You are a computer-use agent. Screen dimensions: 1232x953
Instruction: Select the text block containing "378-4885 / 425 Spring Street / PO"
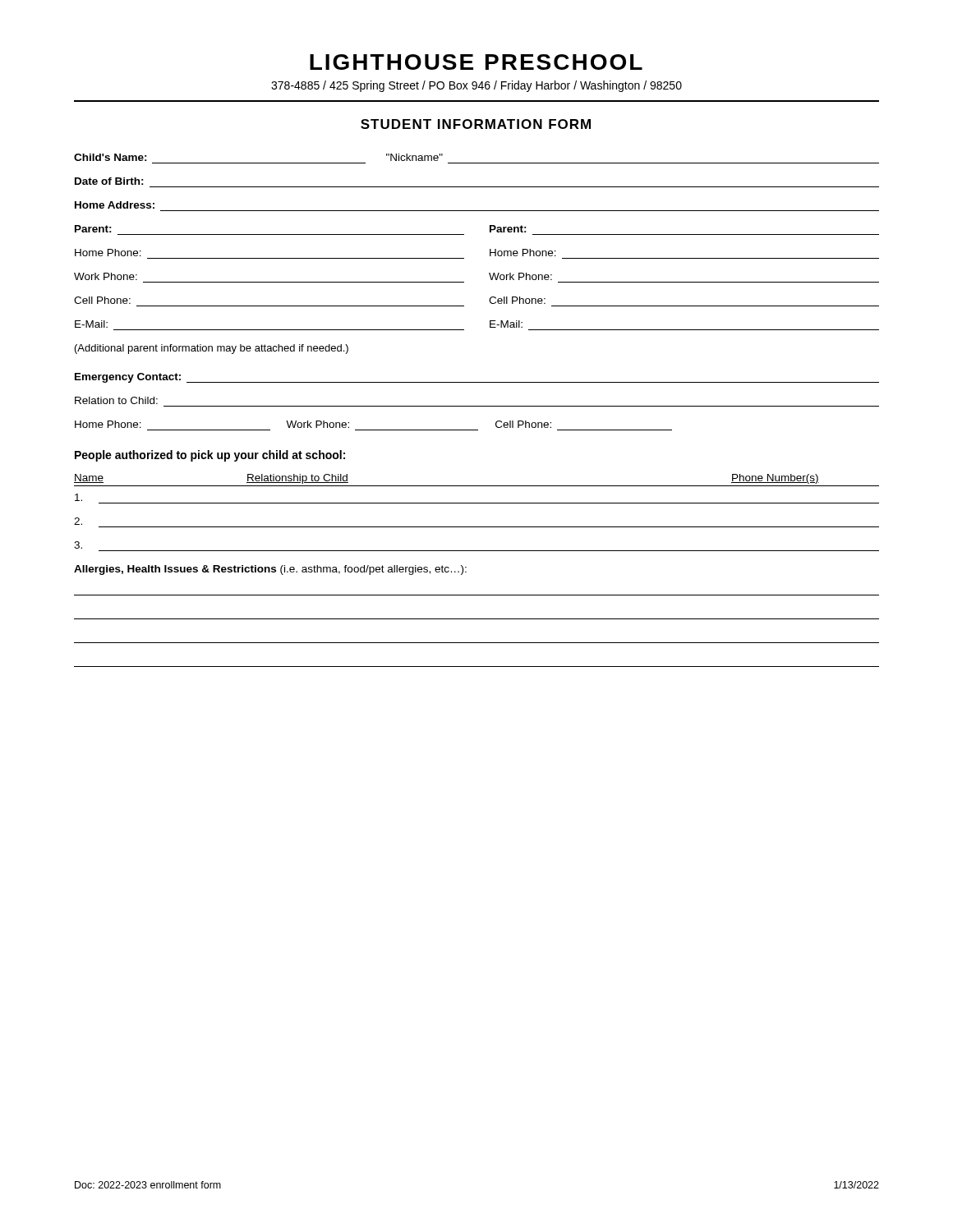pyautogui.click(x=476, y=85)
